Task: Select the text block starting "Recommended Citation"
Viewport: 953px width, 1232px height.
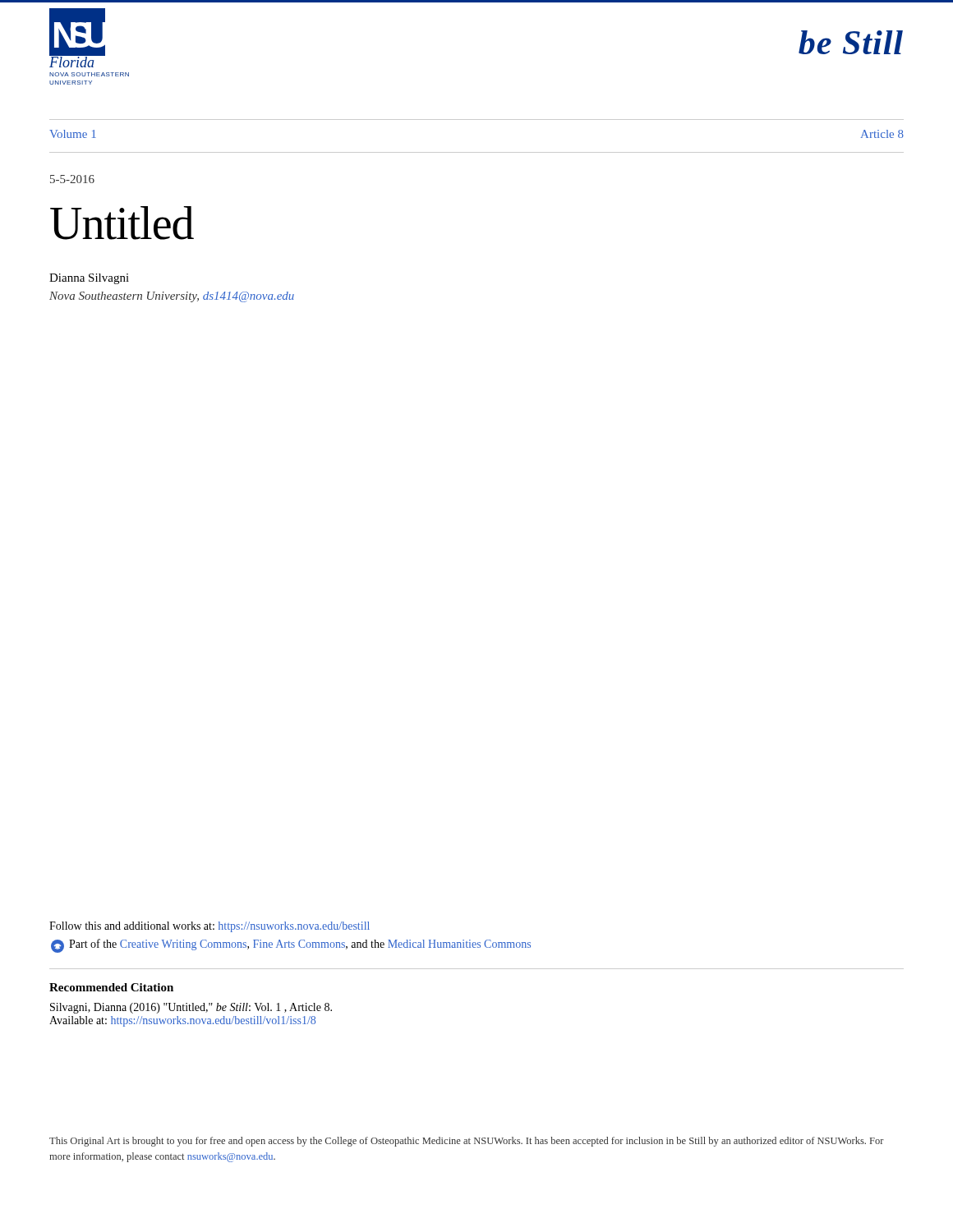Action: (x=111, y=987)
